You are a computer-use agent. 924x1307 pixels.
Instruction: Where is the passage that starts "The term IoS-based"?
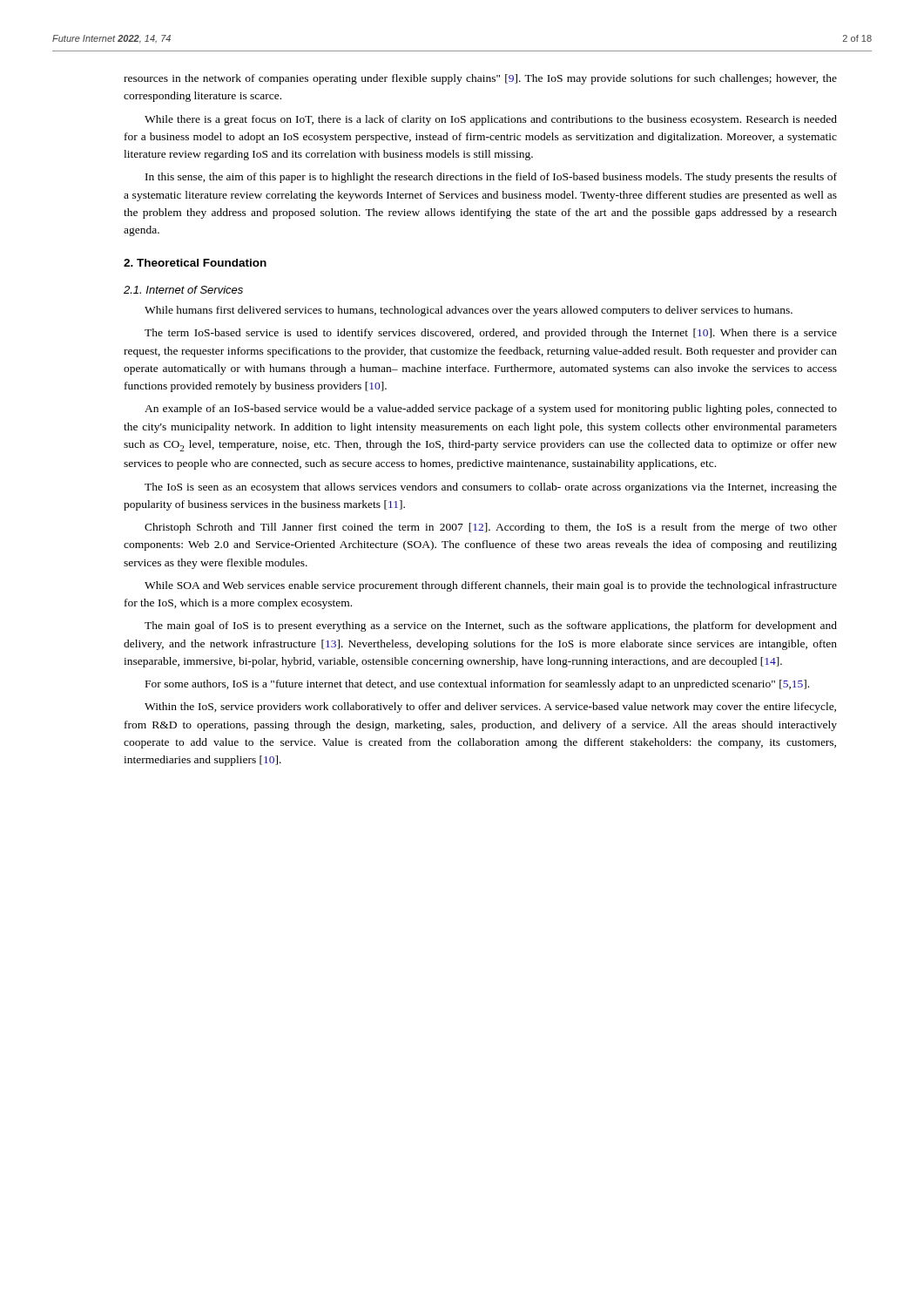pyautogui.click(x=480, y=360)
